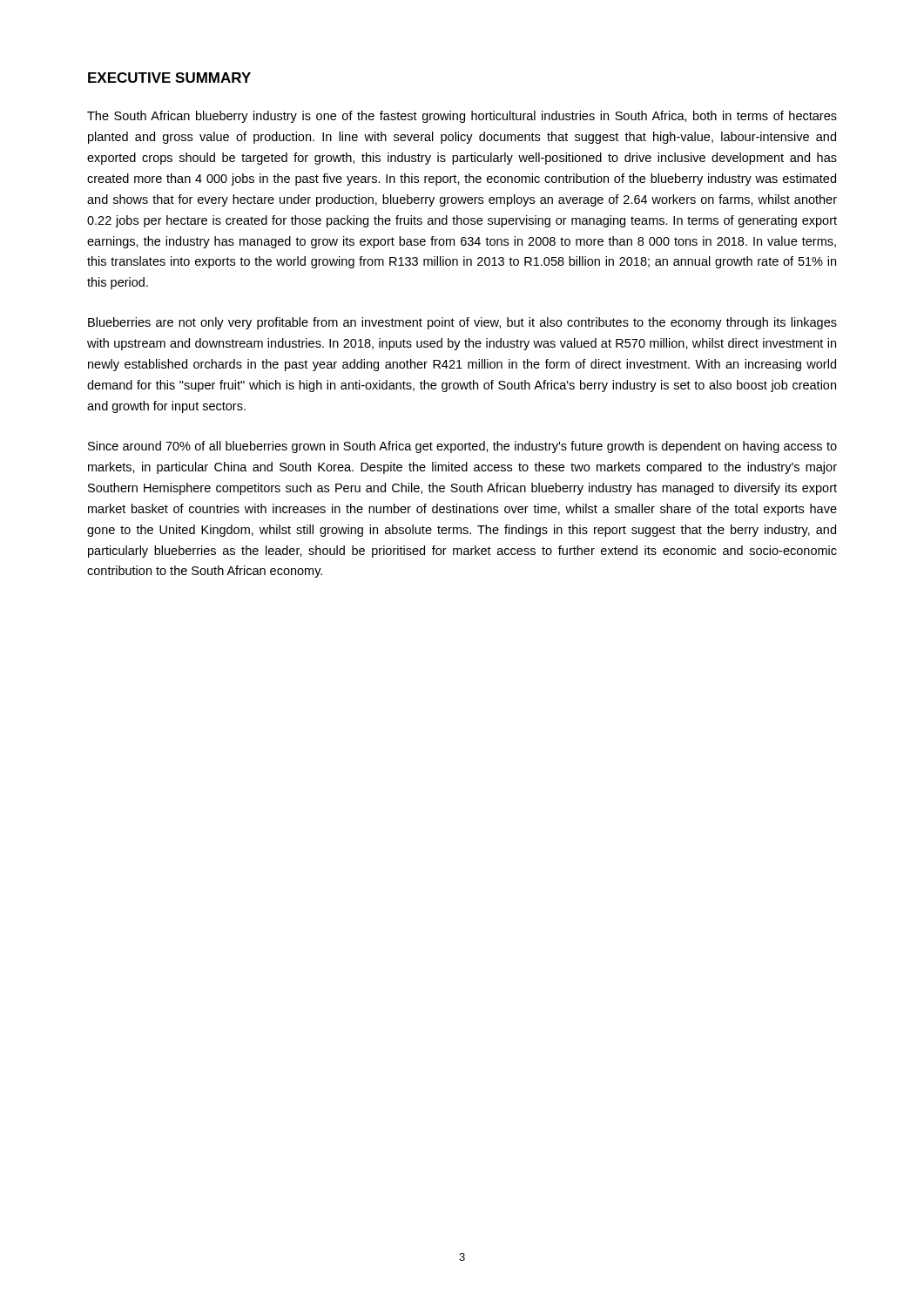Click the passage that begins "Blueberries are not only"

(462, 365)
